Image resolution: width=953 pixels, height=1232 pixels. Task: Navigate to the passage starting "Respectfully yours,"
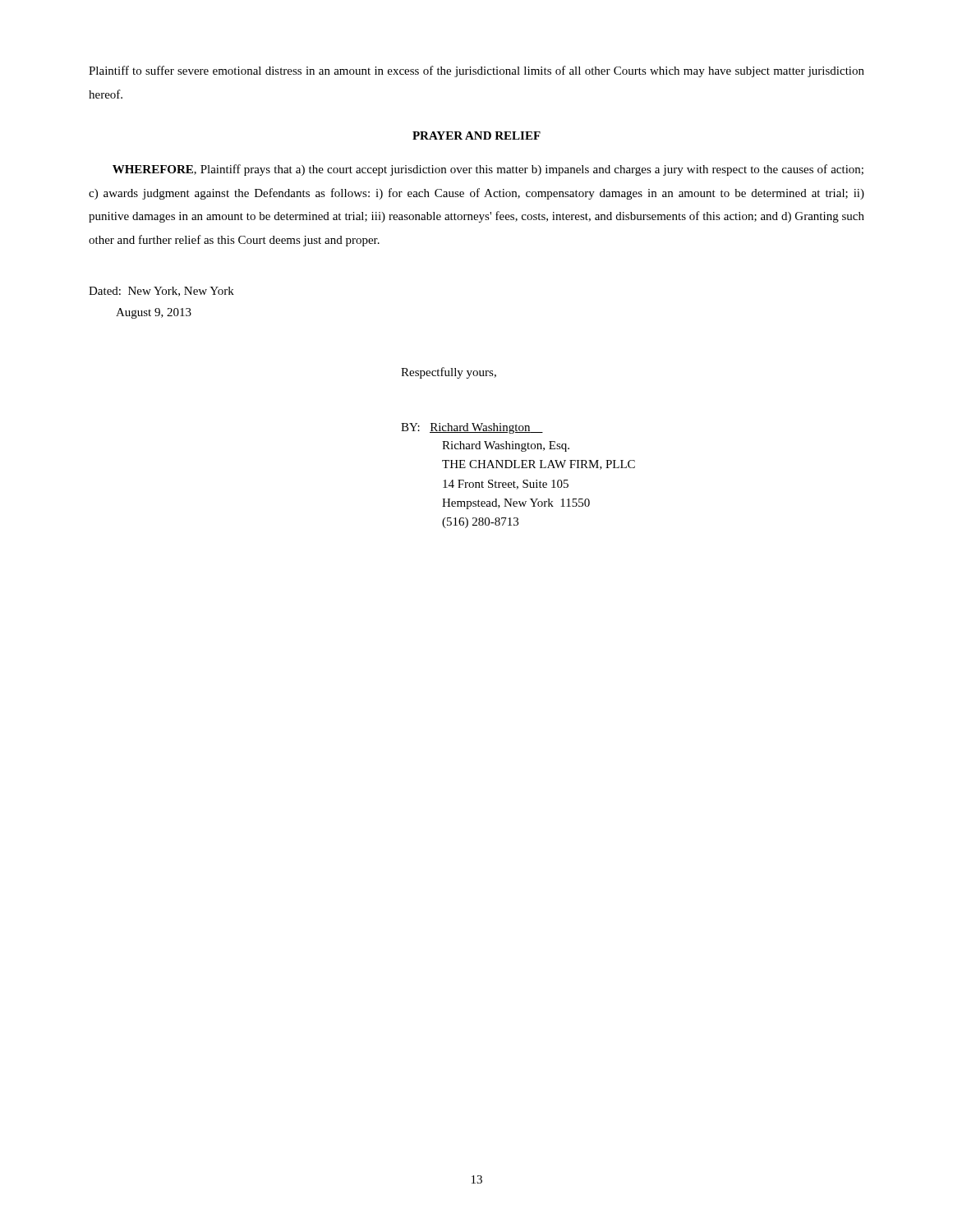[449, 372]
